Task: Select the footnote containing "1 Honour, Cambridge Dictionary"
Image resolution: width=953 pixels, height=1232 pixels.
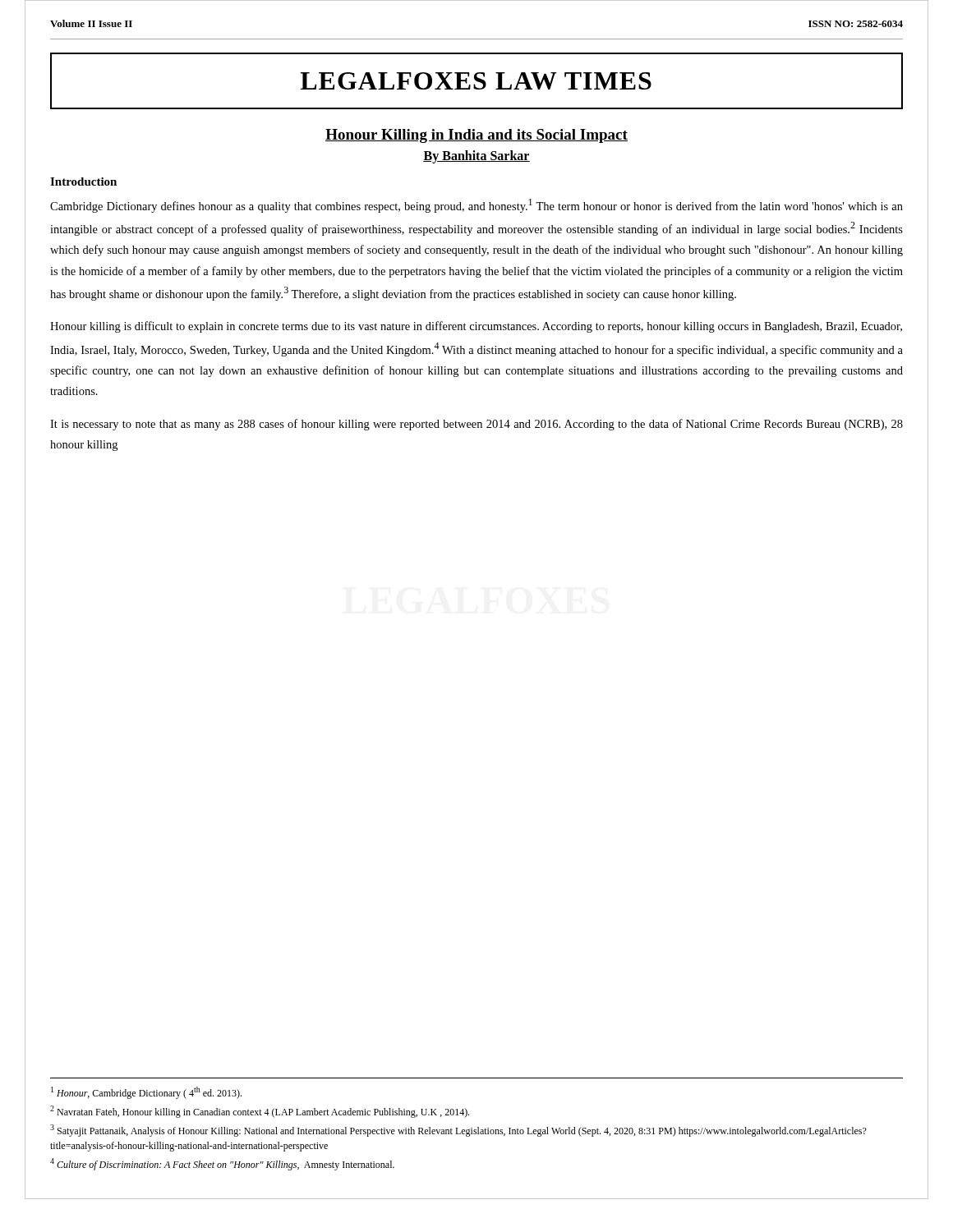Action: pyautogui.click(x=146, y=1092)
